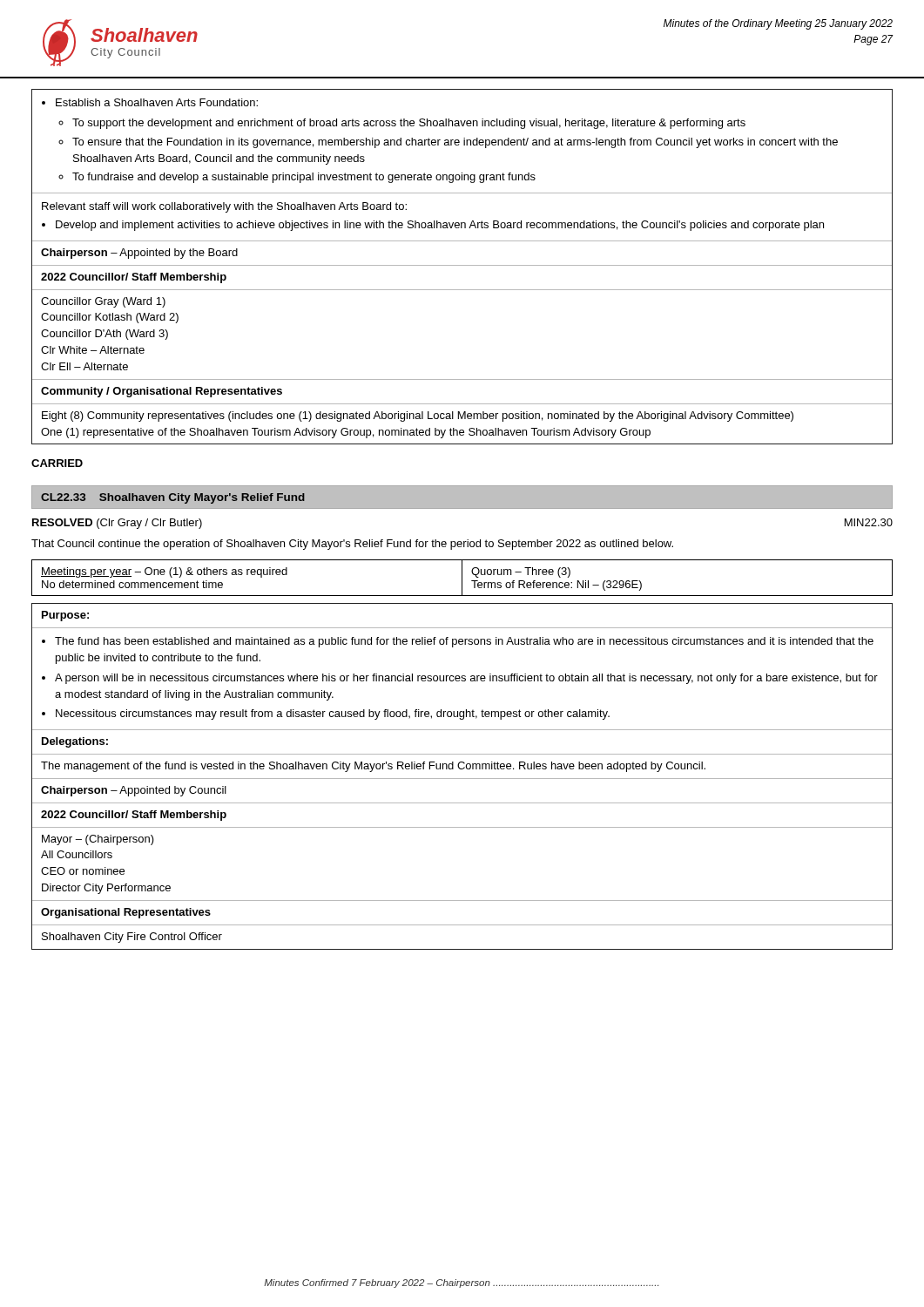Navigate to the block starting "Chairperson – Appointed by the"
924x1307 pixels.
[x=139, y=252]
